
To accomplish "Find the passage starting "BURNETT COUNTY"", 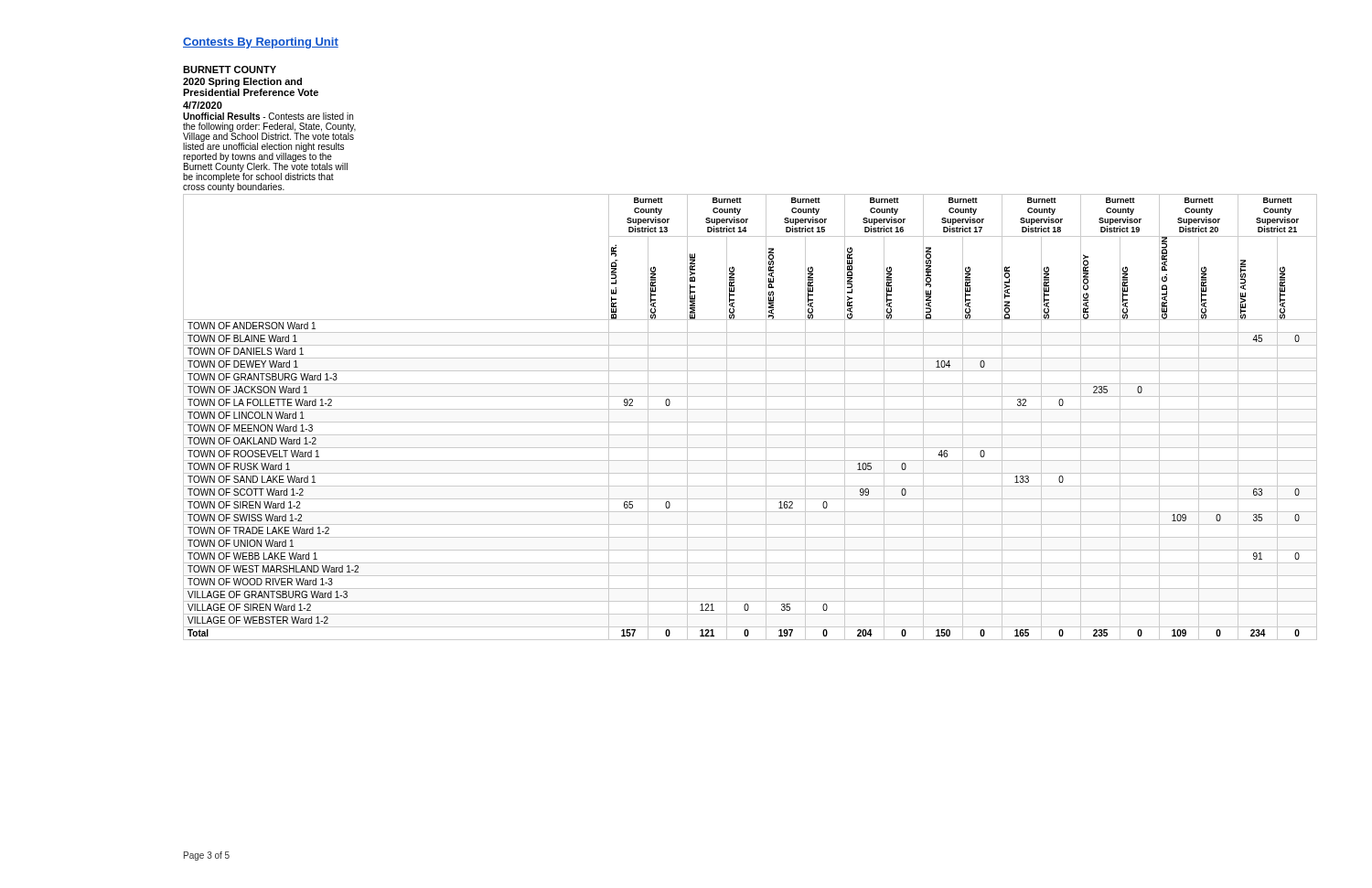I will pyautogui.click(x=230, y=69).
